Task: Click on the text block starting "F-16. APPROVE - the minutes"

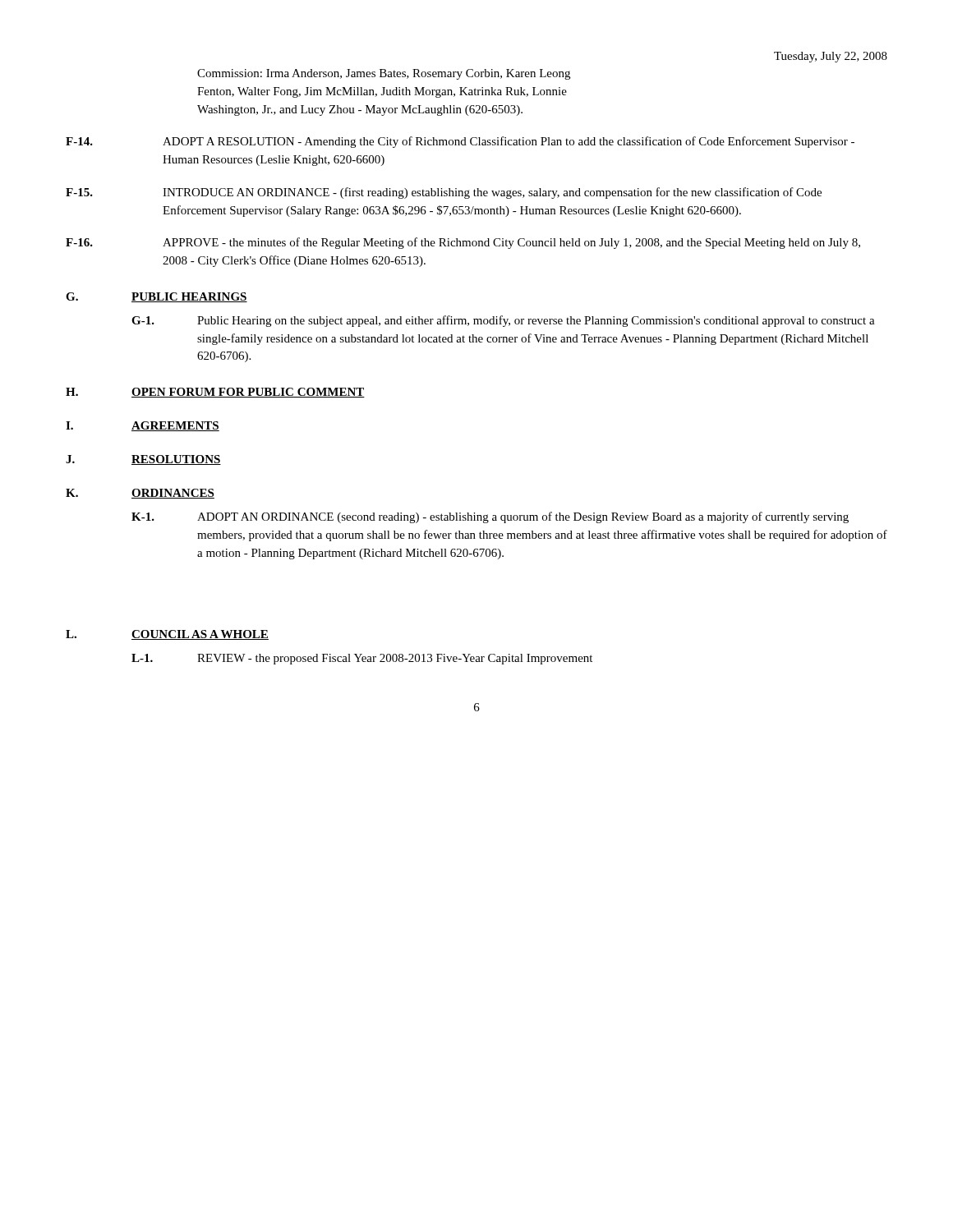Action: pos(476,252)
